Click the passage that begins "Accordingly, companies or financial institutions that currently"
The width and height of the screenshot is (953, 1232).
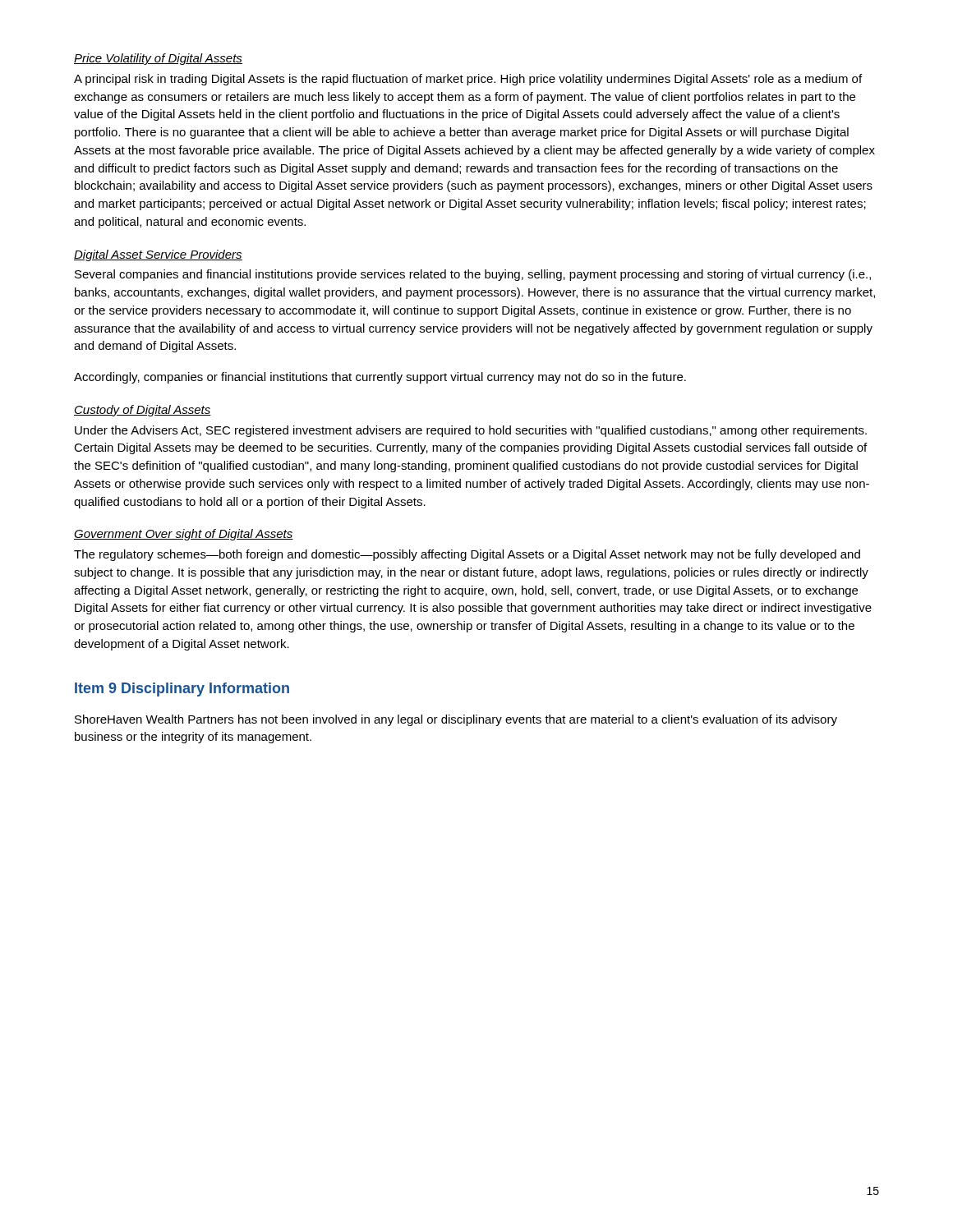tap(380, 377)
